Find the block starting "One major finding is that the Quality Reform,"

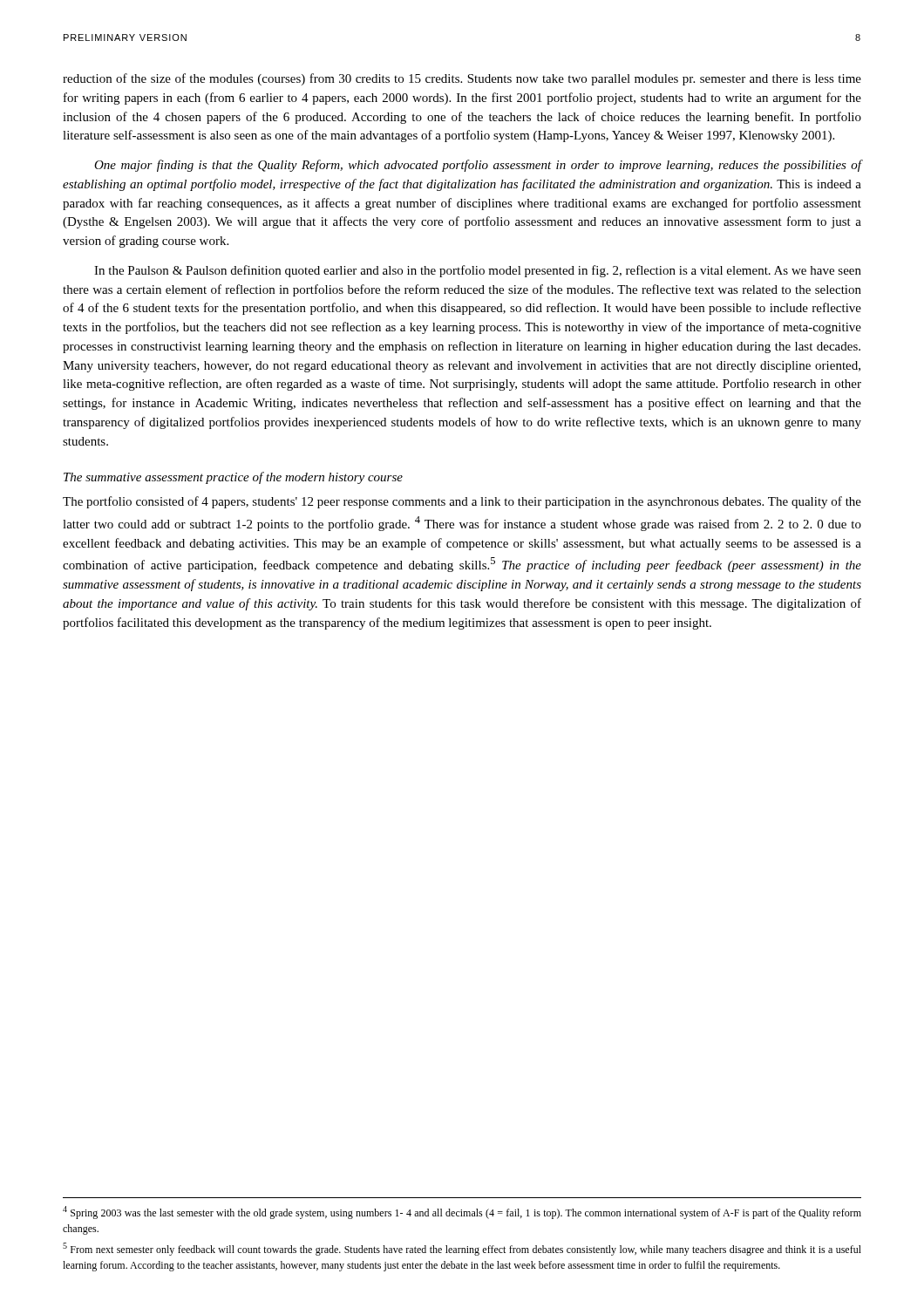462,203
